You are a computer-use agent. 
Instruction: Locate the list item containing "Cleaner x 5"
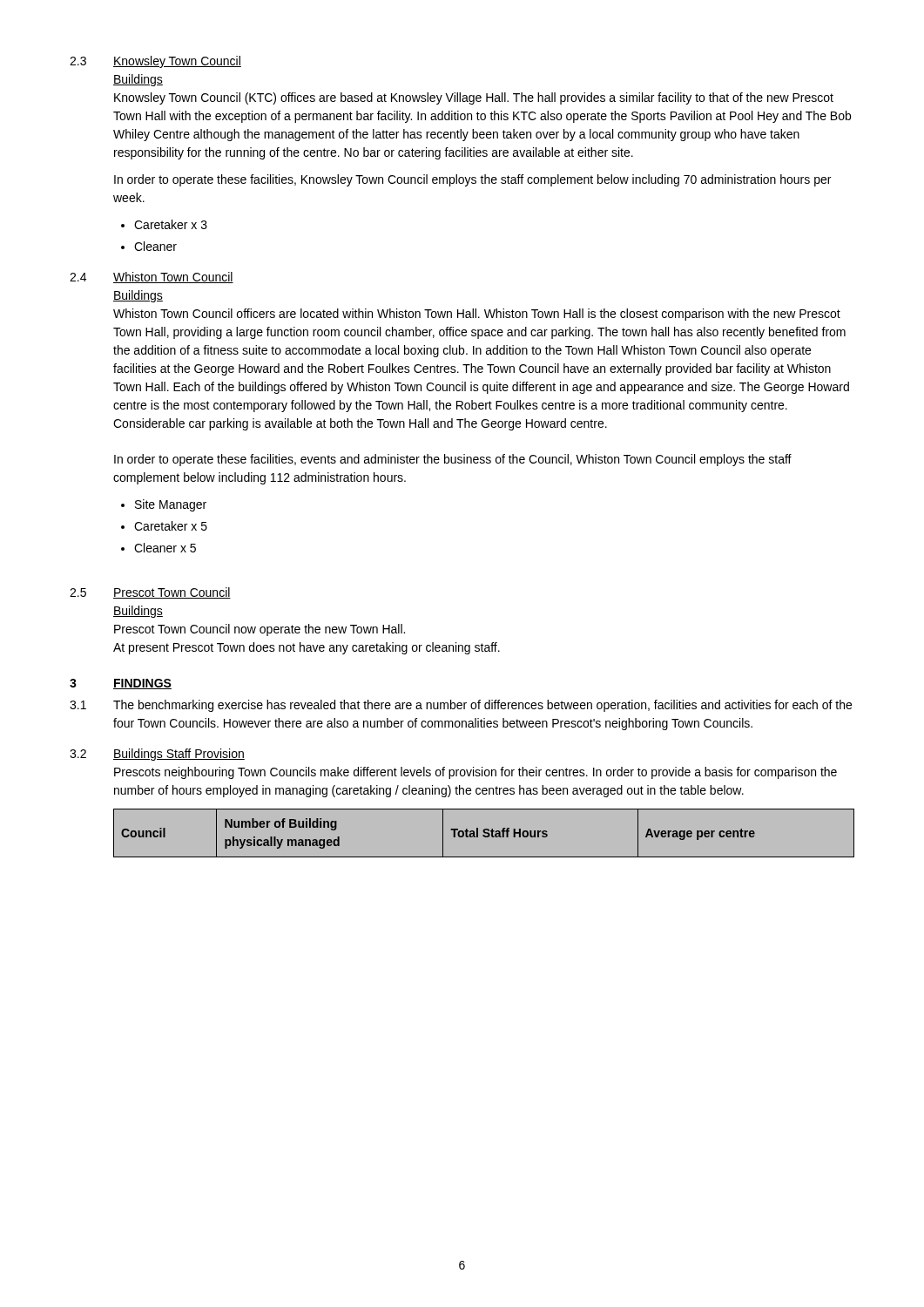(x=165, y=548)
